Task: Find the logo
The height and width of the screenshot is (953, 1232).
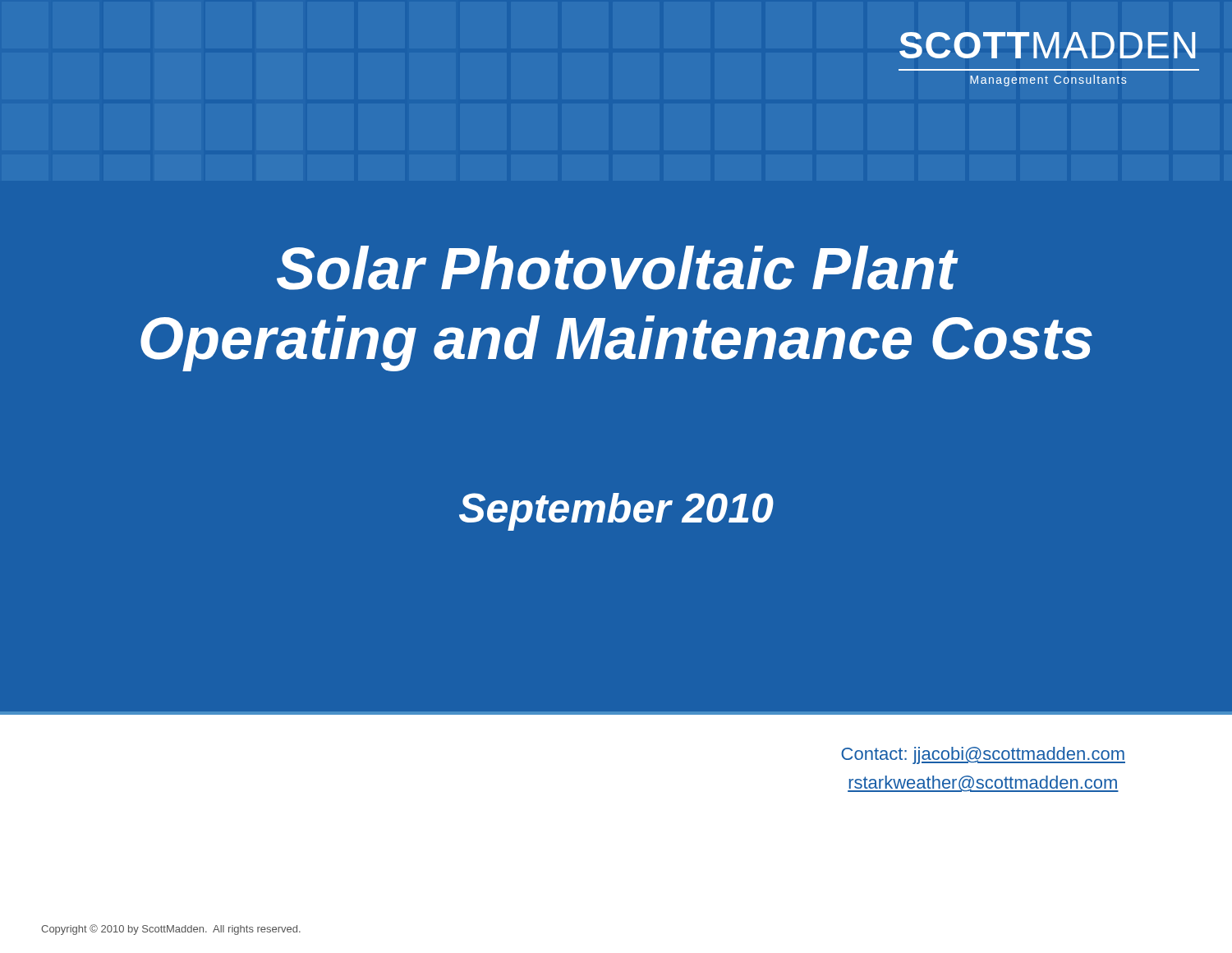Action: [x=1049, y=55]
